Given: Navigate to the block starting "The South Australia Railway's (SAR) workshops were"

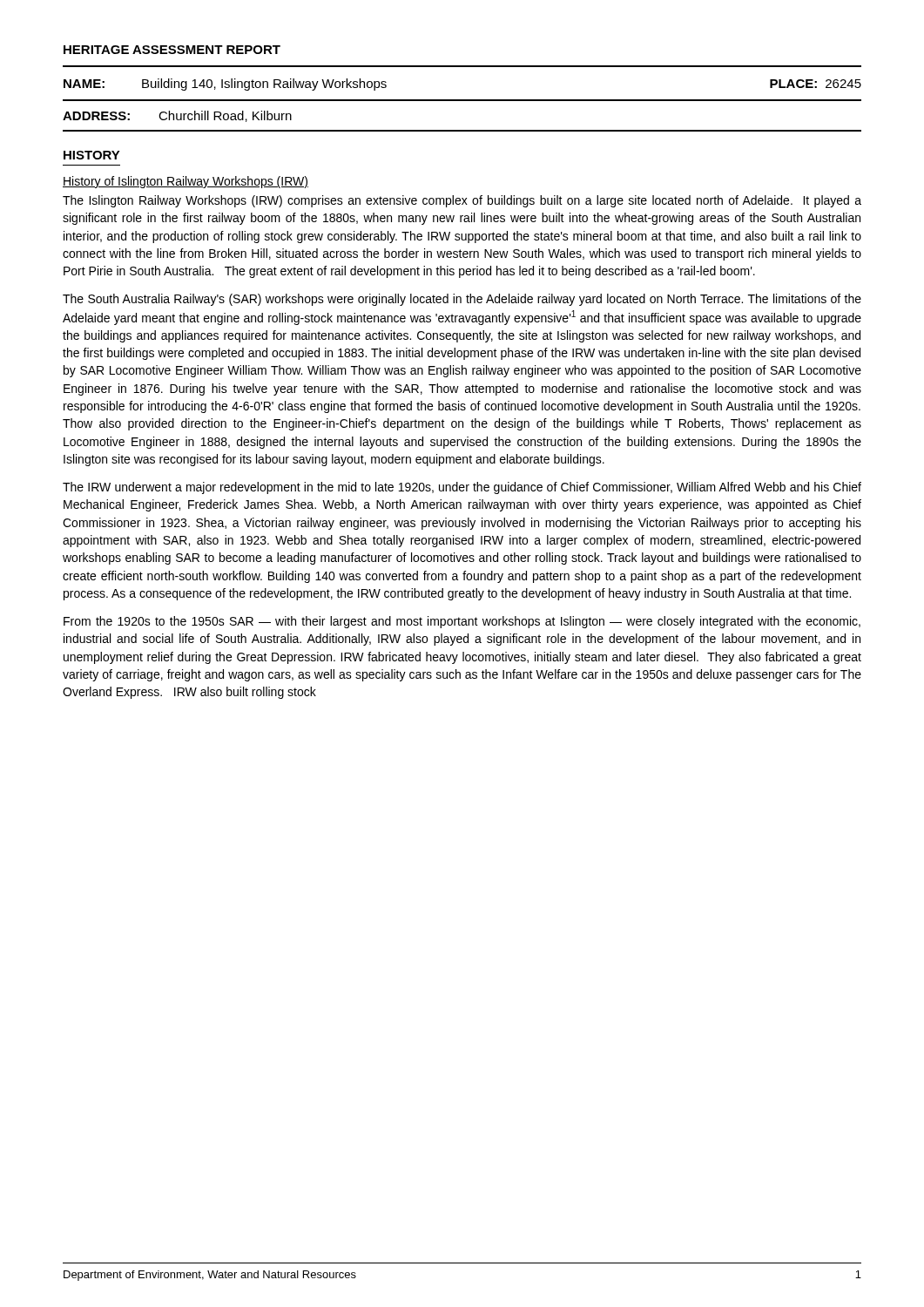Looking at the screenshot, I should pos(462,379).
